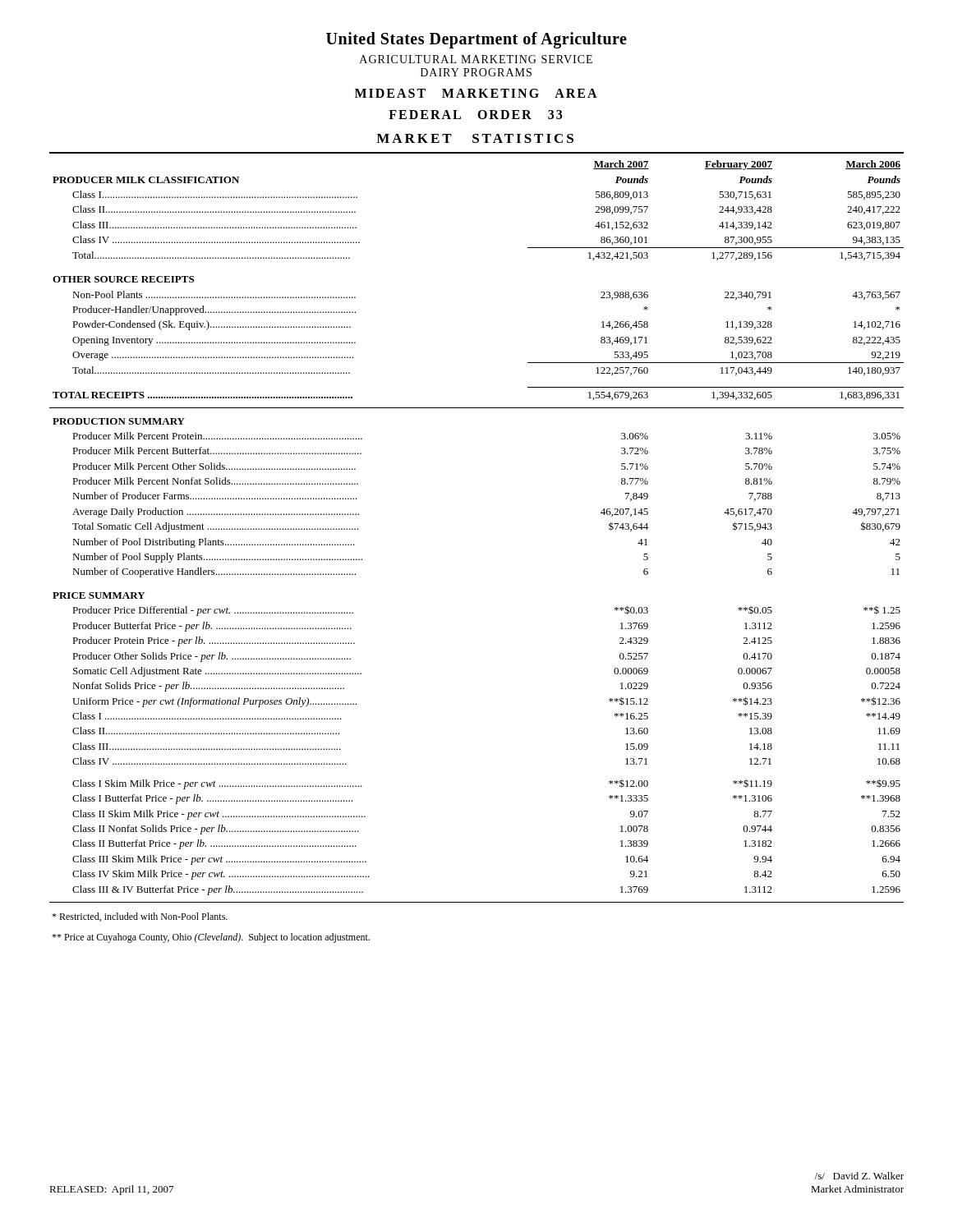Find the footnote that says "Price at Cuyahoga County, Ohio"
The height and width of the screenshot is (1232, 953).
(210, 937)
